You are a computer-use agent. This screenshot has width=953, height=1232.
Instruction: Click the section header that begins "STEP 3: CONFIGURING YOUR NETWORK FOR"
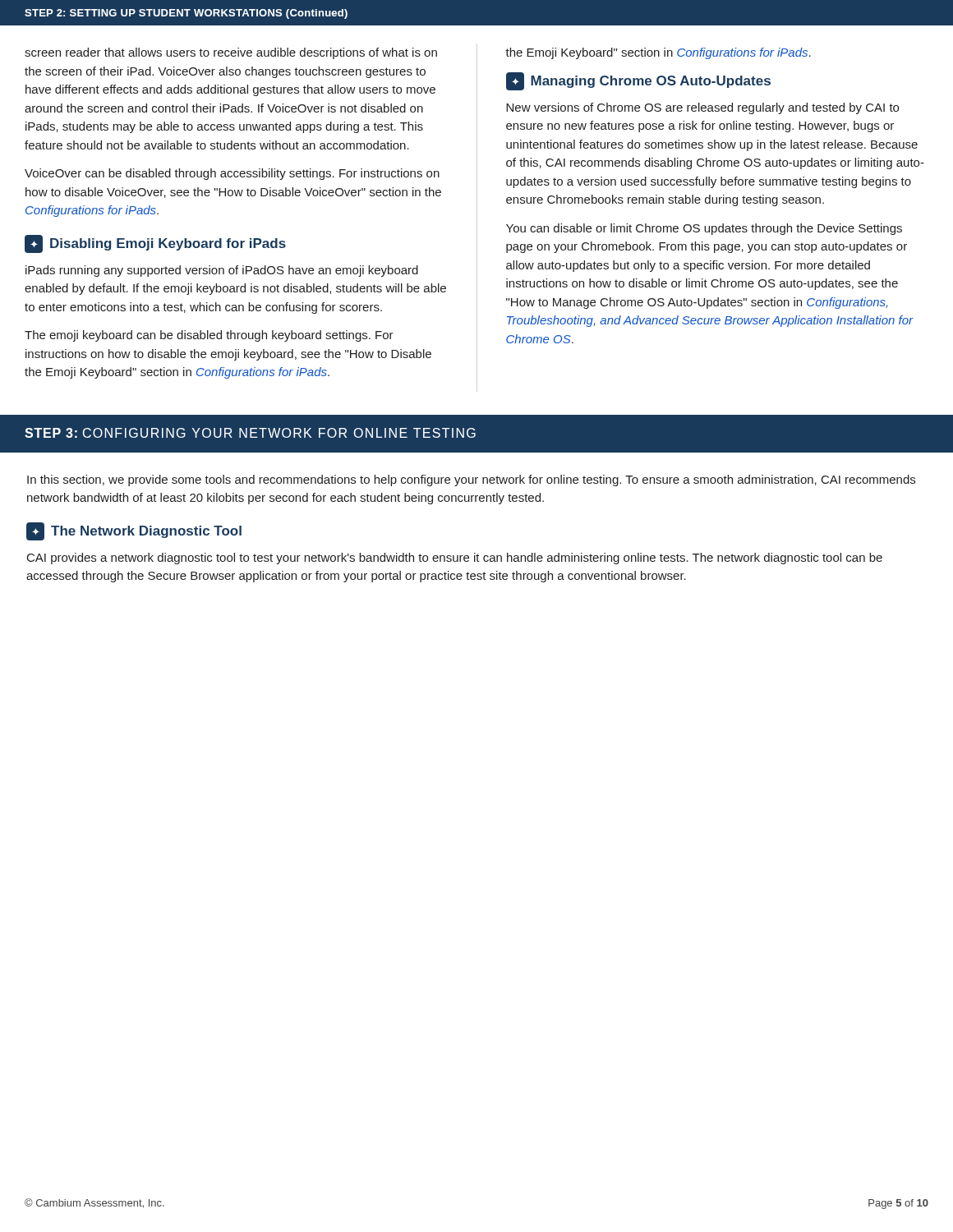click(x=251, y=433)
